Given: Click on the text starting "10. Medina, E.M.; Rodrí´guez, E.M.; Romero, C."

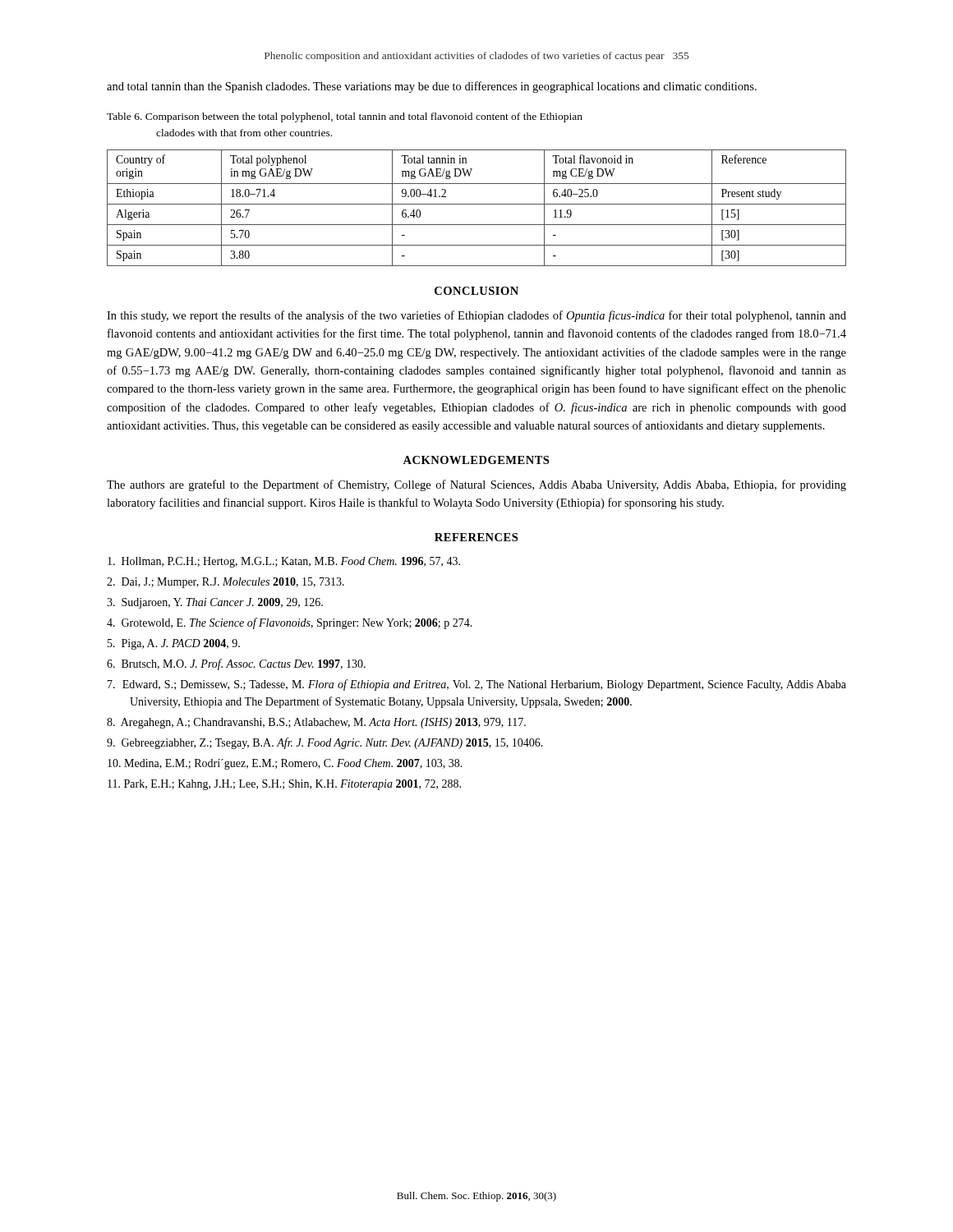Looking at the screenshot, I should (285, 763).
